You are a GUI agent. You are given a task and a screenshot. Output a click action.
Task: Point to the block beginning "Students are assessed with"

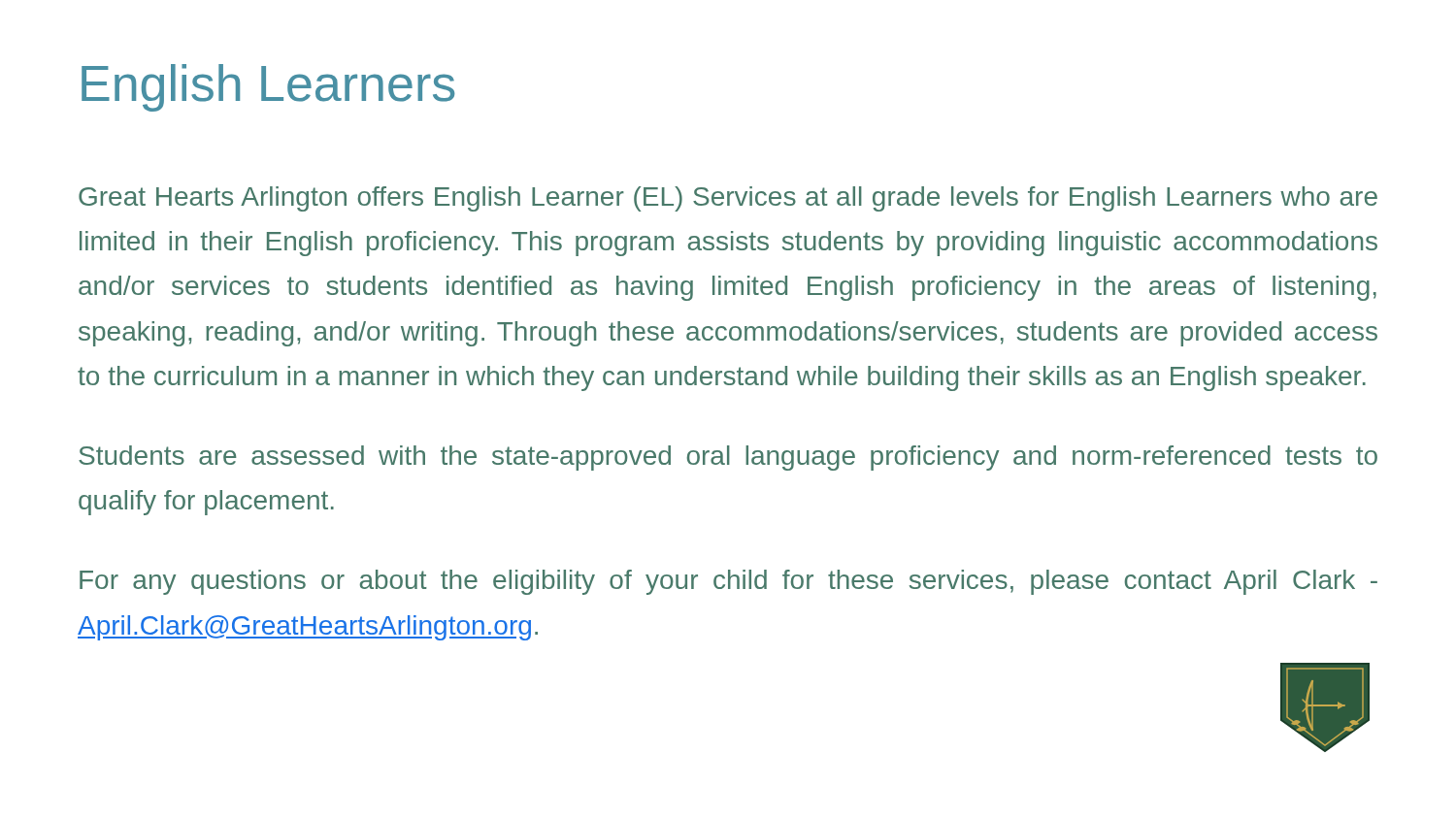[x=728, y=478]
